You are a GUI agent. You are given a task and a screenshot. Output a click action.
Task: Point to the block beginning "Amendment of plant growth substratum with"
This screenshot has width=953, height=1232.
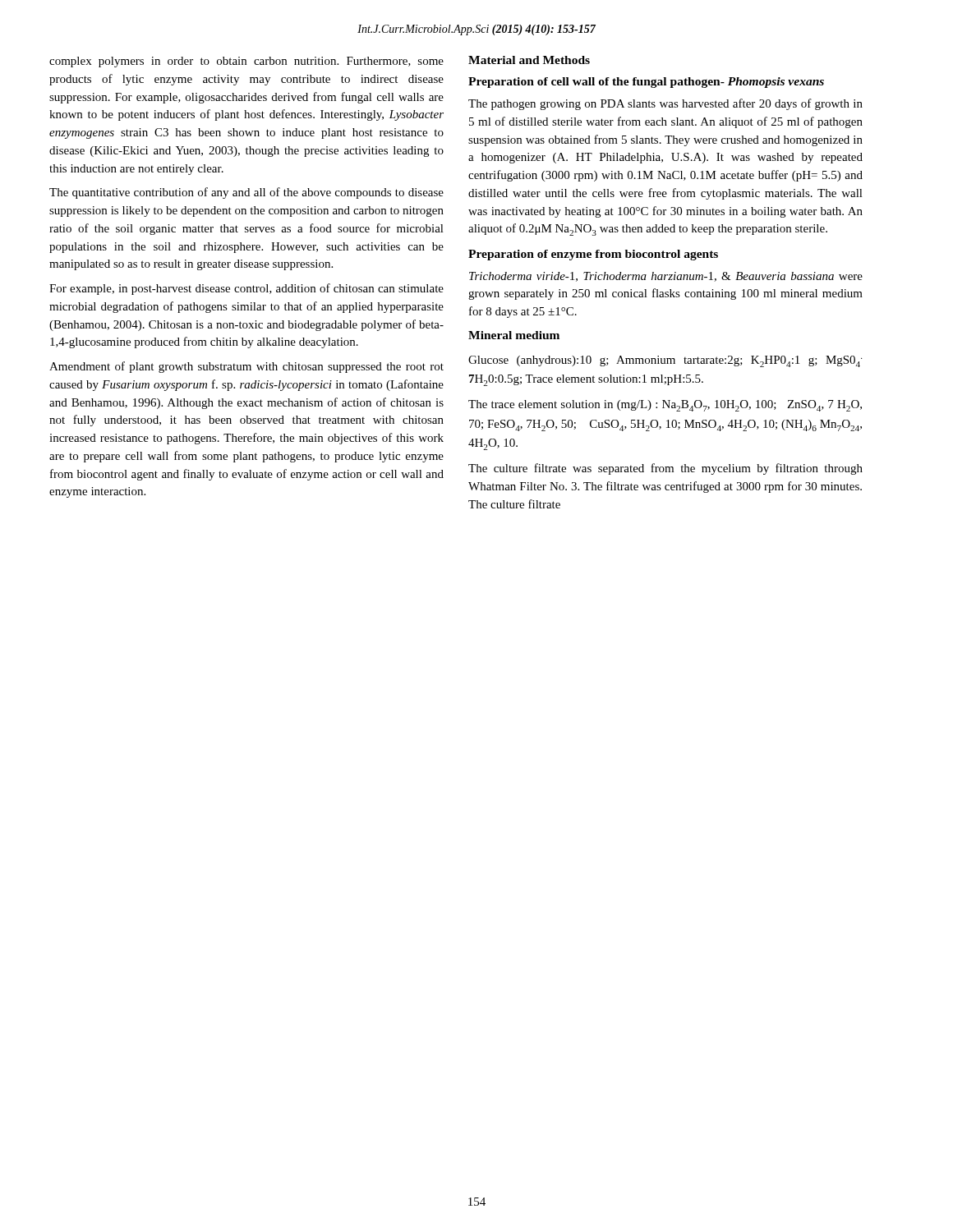coord(246,429)
